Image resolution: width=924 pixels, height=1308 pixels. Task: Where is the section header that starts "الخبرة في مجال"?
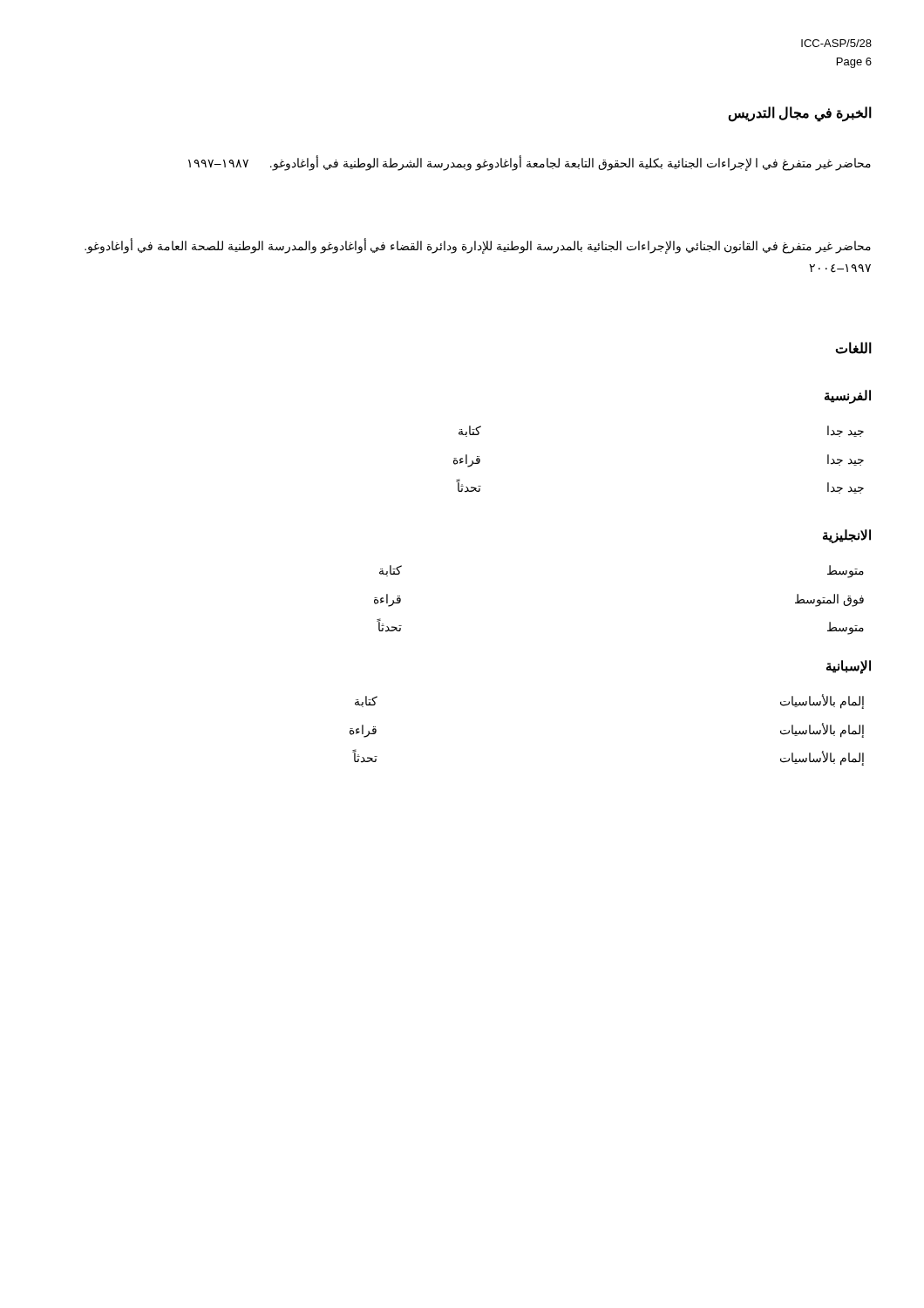click(x=800, y=113)
